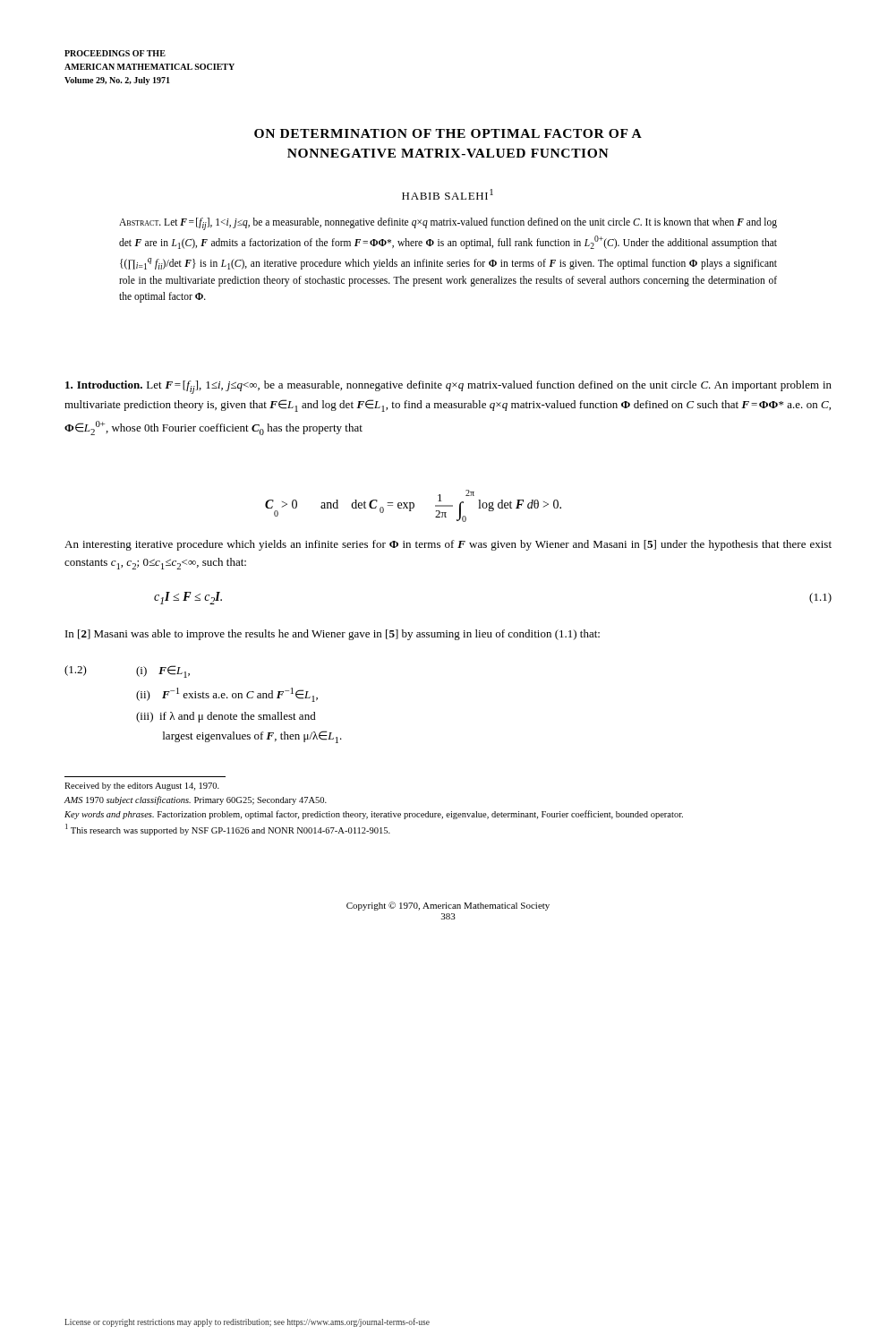
Task: Point to the block beginning "An interesting iterative procedure which yields an infinite"
Action: pyautogui.click(x=448, y=554)
